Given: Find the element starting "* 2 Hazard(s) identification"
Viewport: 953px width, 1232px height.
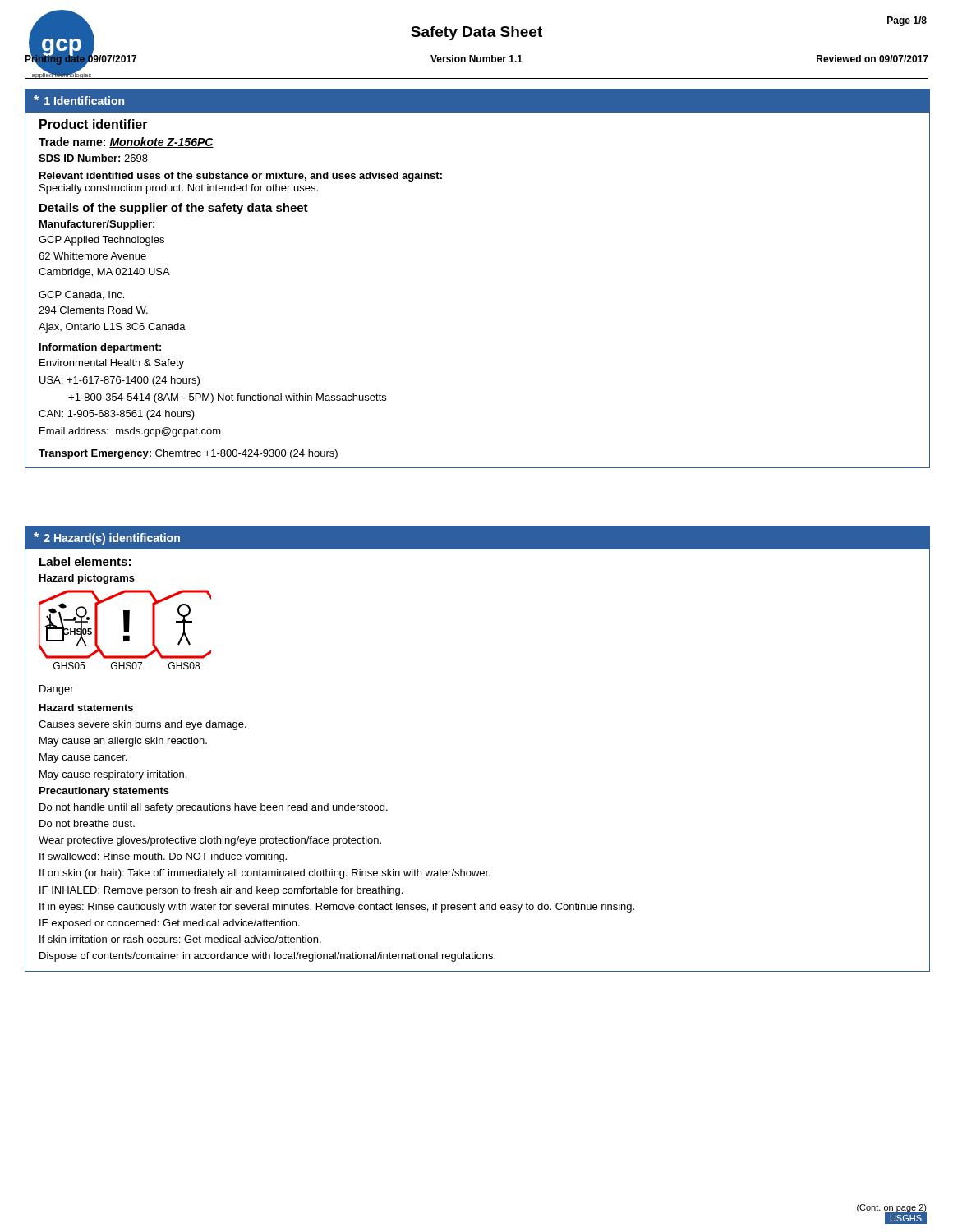Looking at the screenshot, I should pyautogui.click(x=107, y=538).
